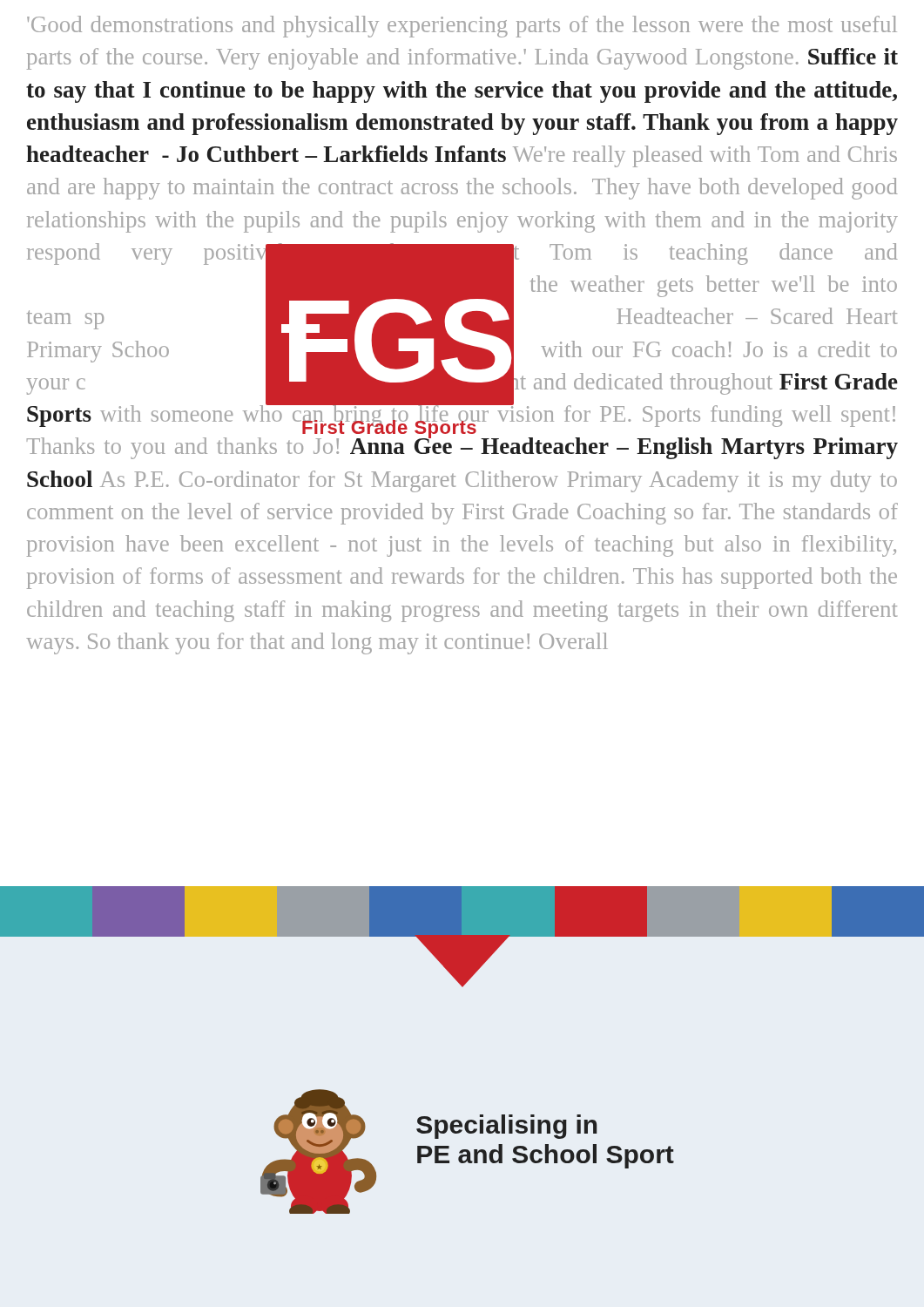
Task: Find the logo
Action: click(x=390, y=346)
